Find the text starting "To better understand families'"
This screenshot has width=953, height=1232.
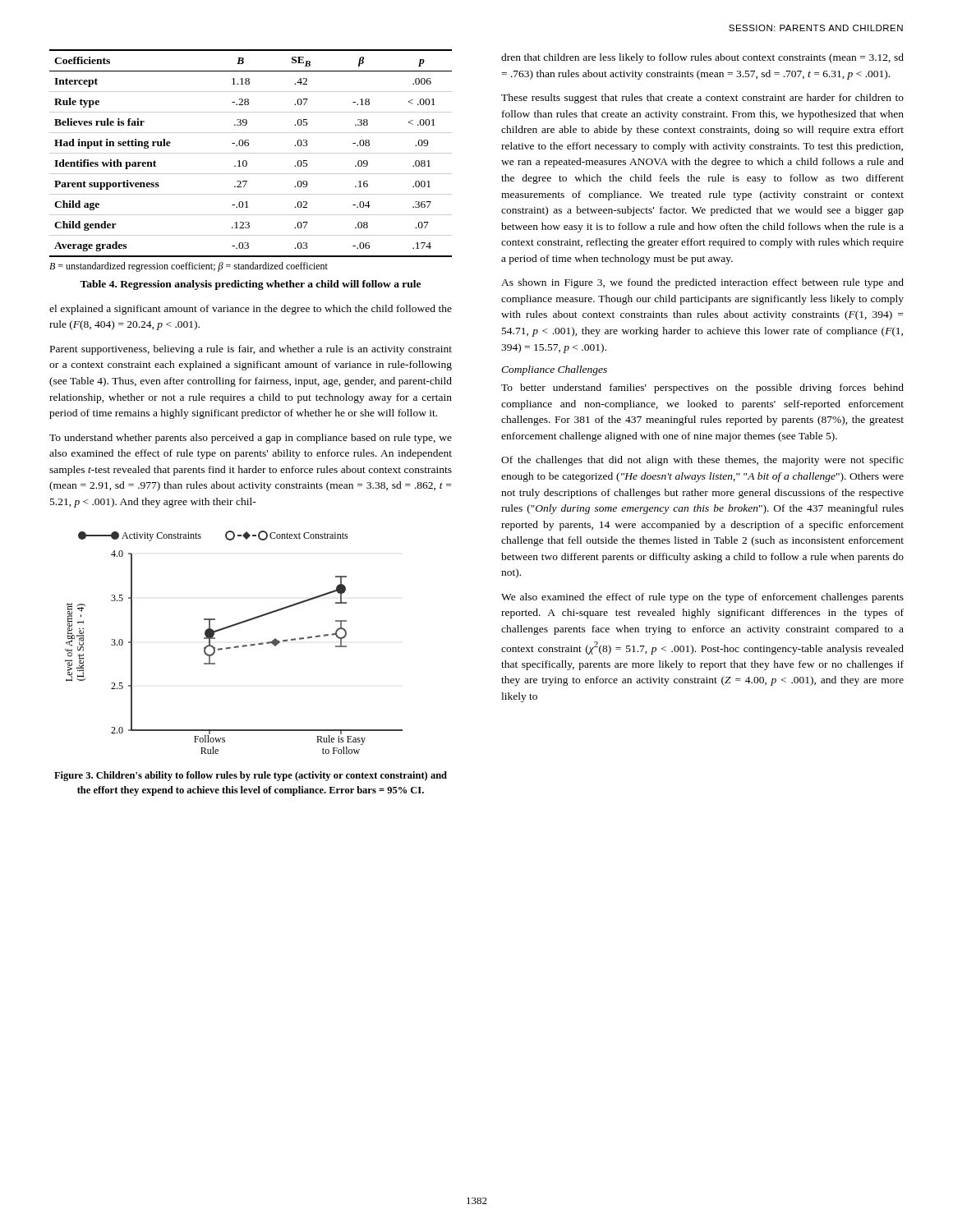702,411
